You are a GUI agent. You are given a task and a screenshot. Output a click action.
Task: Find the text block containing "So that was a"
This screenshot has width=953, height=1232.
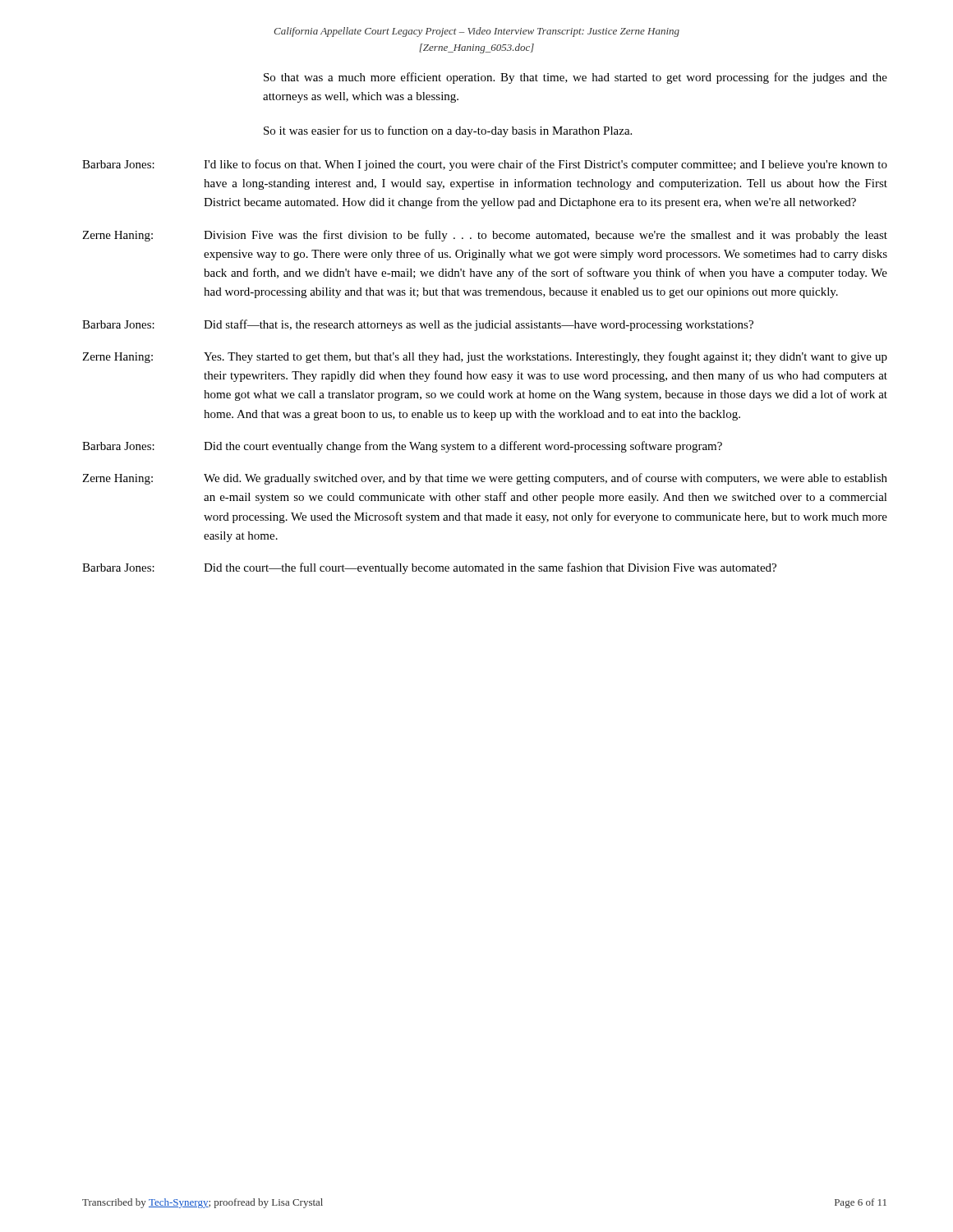tap(575, 87)
